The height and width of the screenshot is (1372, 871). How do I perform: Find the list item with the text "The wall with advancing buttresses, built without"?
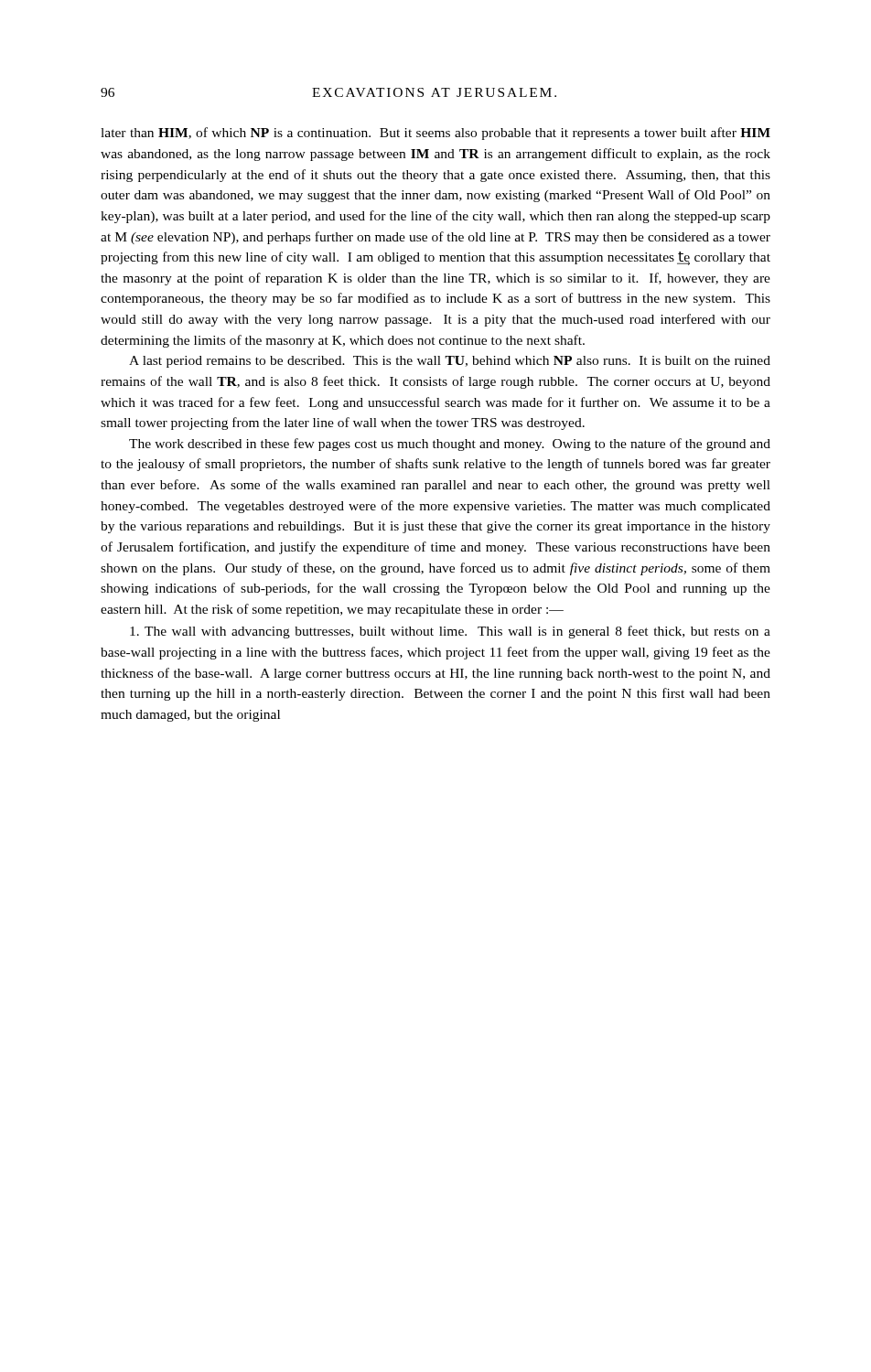pyautogui.click(x=436, y=673)
